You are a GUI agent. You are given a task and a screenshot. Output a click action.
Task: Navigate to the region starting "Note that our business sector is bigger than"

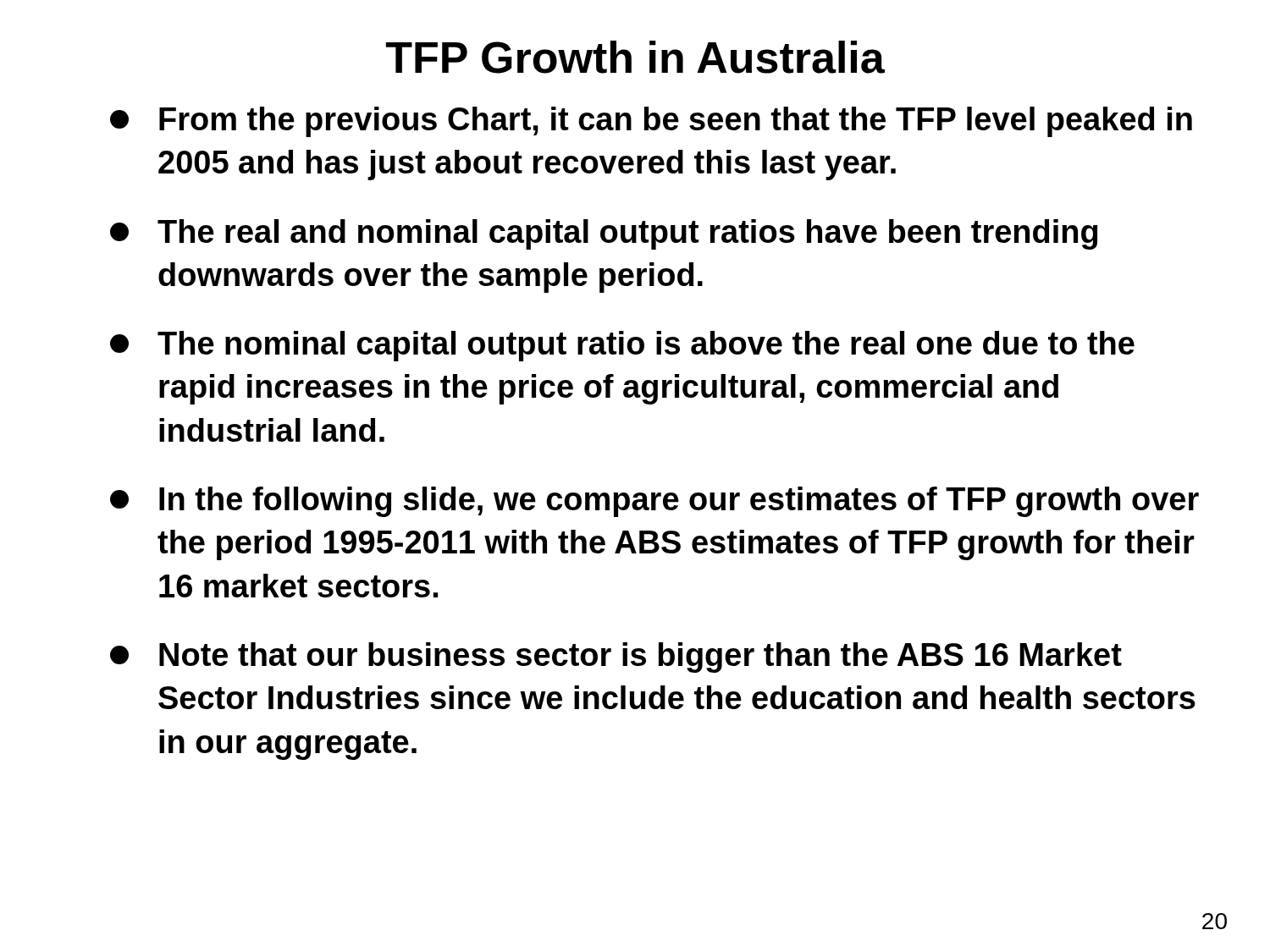656,699
